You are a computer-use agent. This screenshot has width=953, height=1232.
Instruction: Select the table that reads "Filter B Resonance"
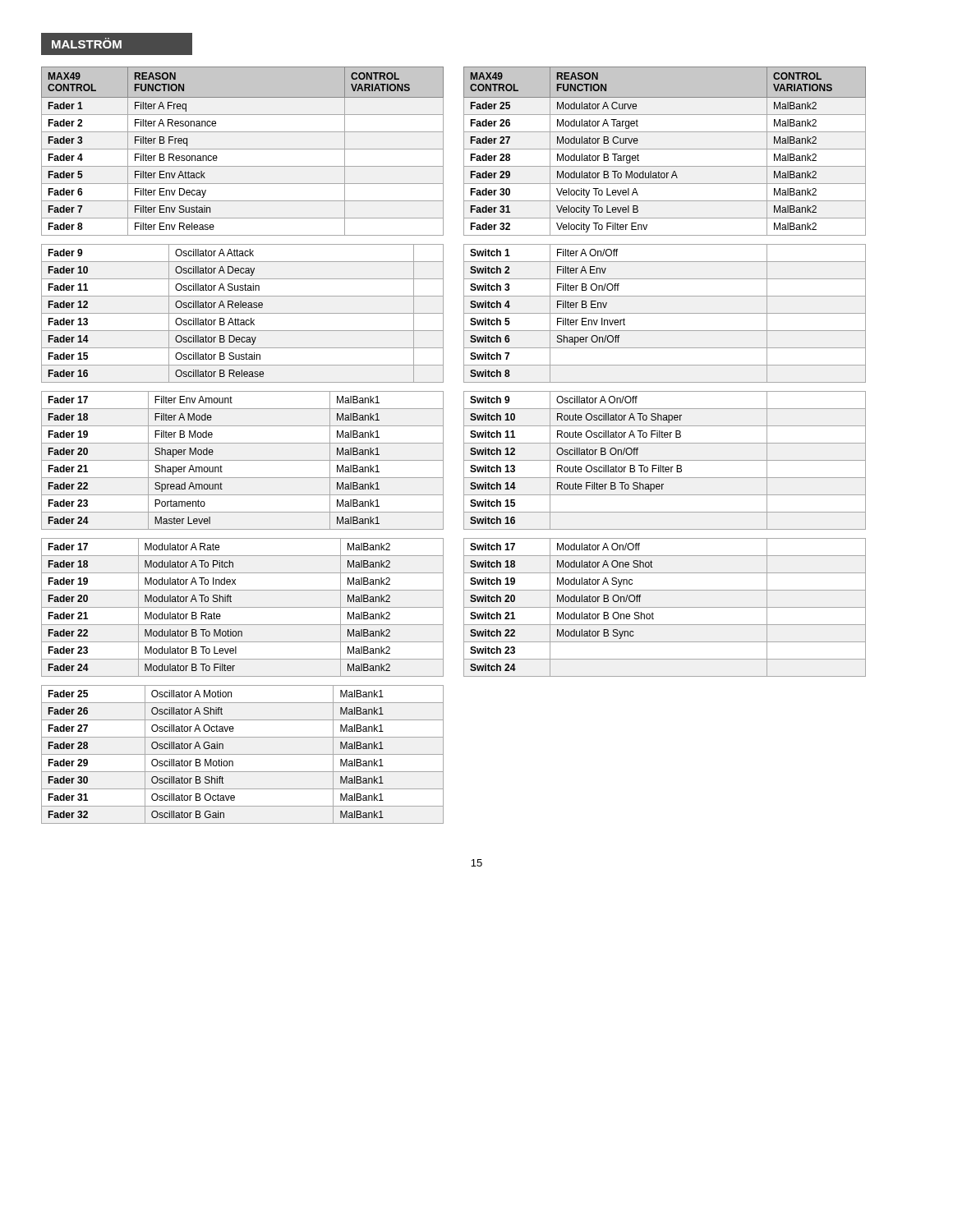coord(242,151)
